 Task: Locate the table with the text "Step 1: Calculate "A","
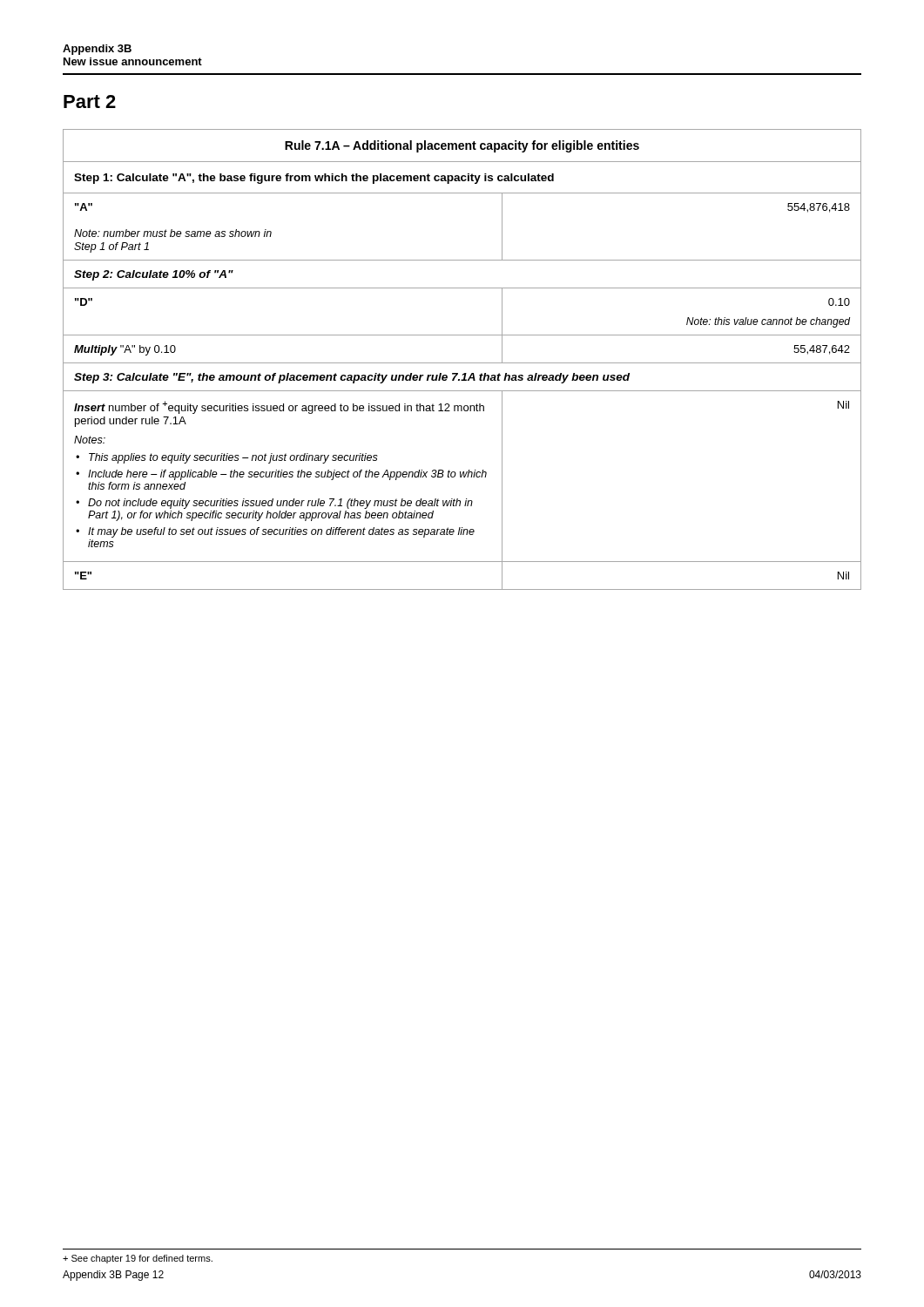point(462,360)
